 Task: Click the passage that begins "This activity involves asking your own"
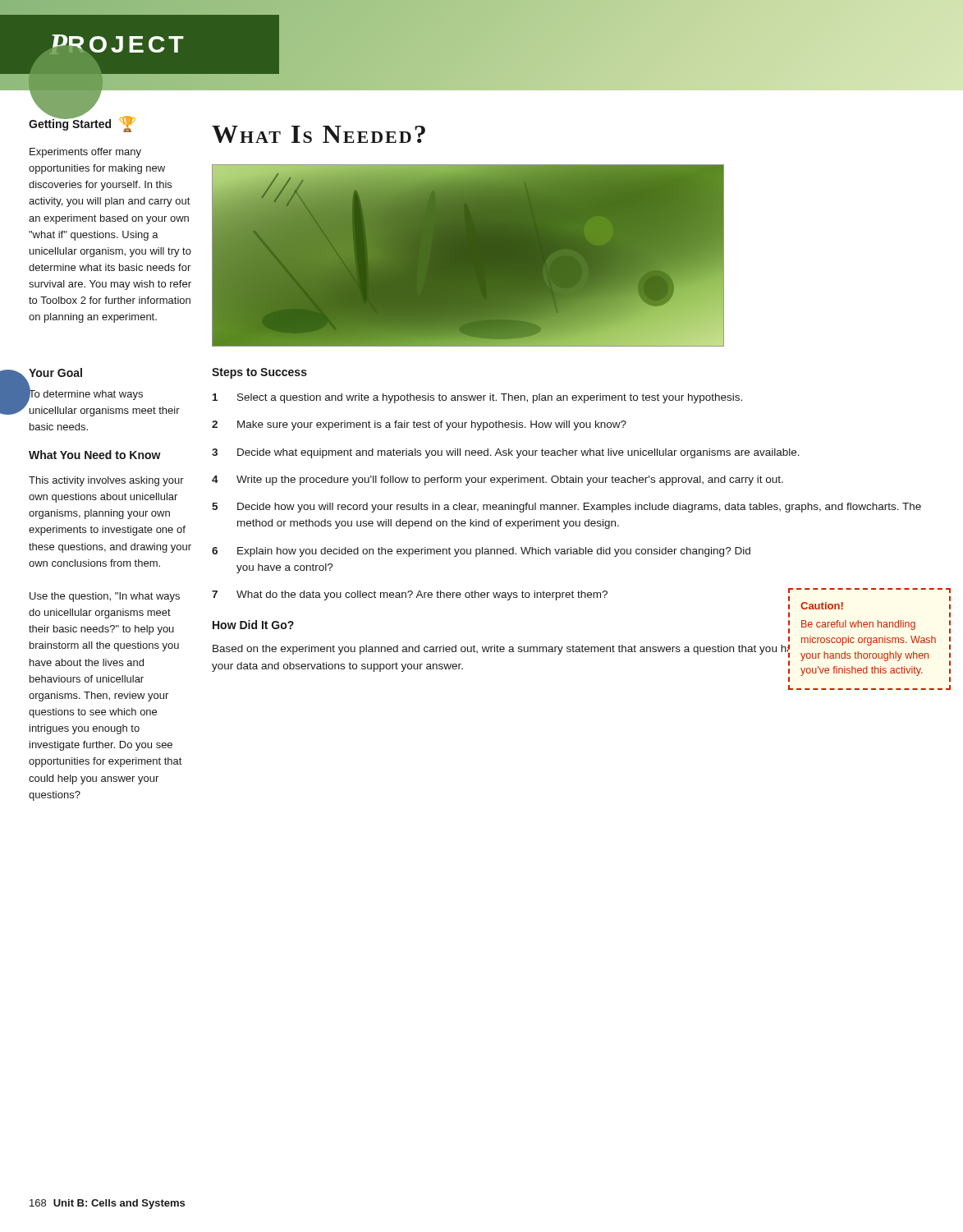111,638
